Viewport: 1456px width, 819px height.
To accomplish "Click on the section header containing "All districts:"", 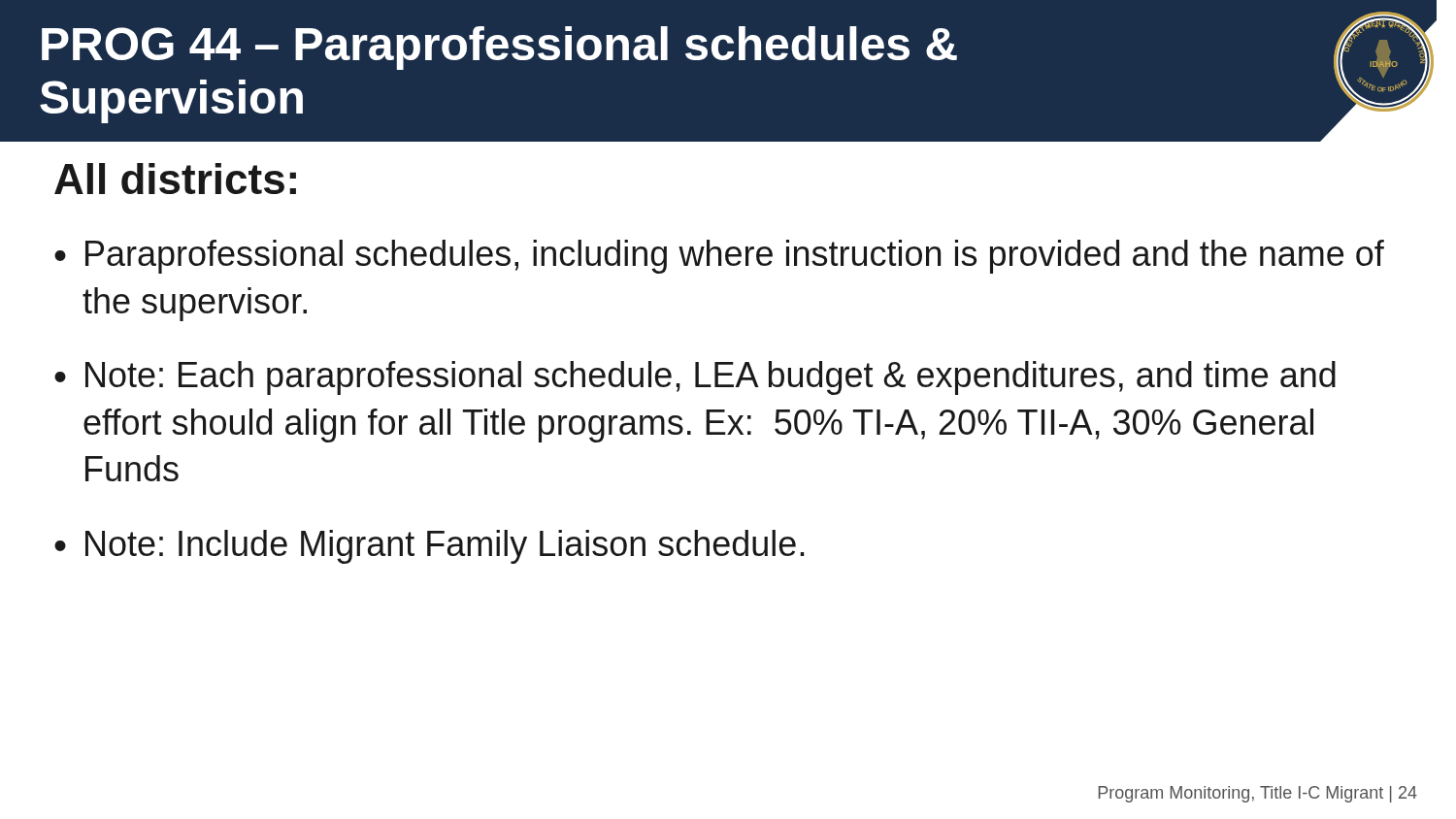I will [x=177, y=180].
